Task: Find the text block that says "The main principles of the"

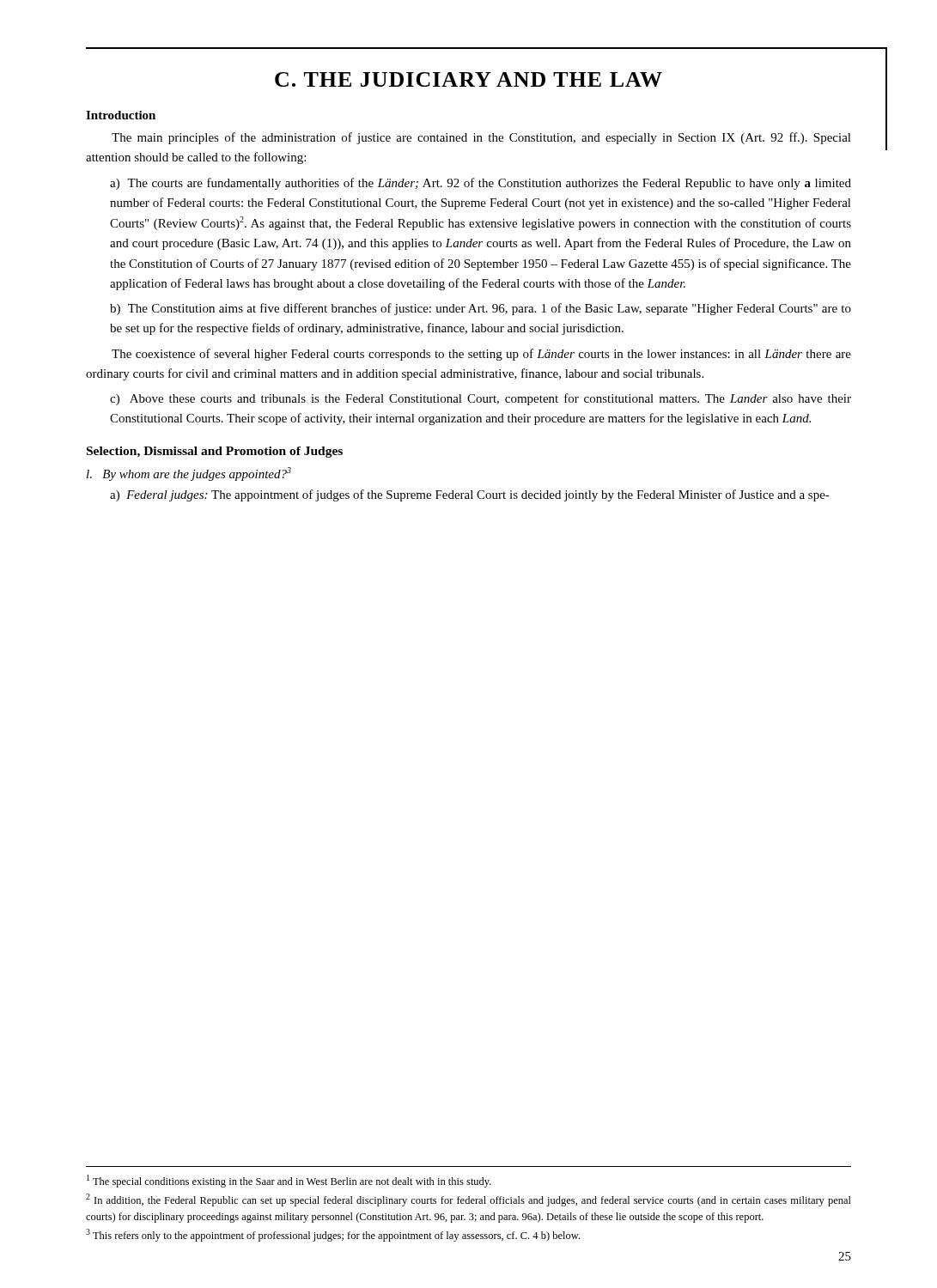Action: (x=468, y=147)
